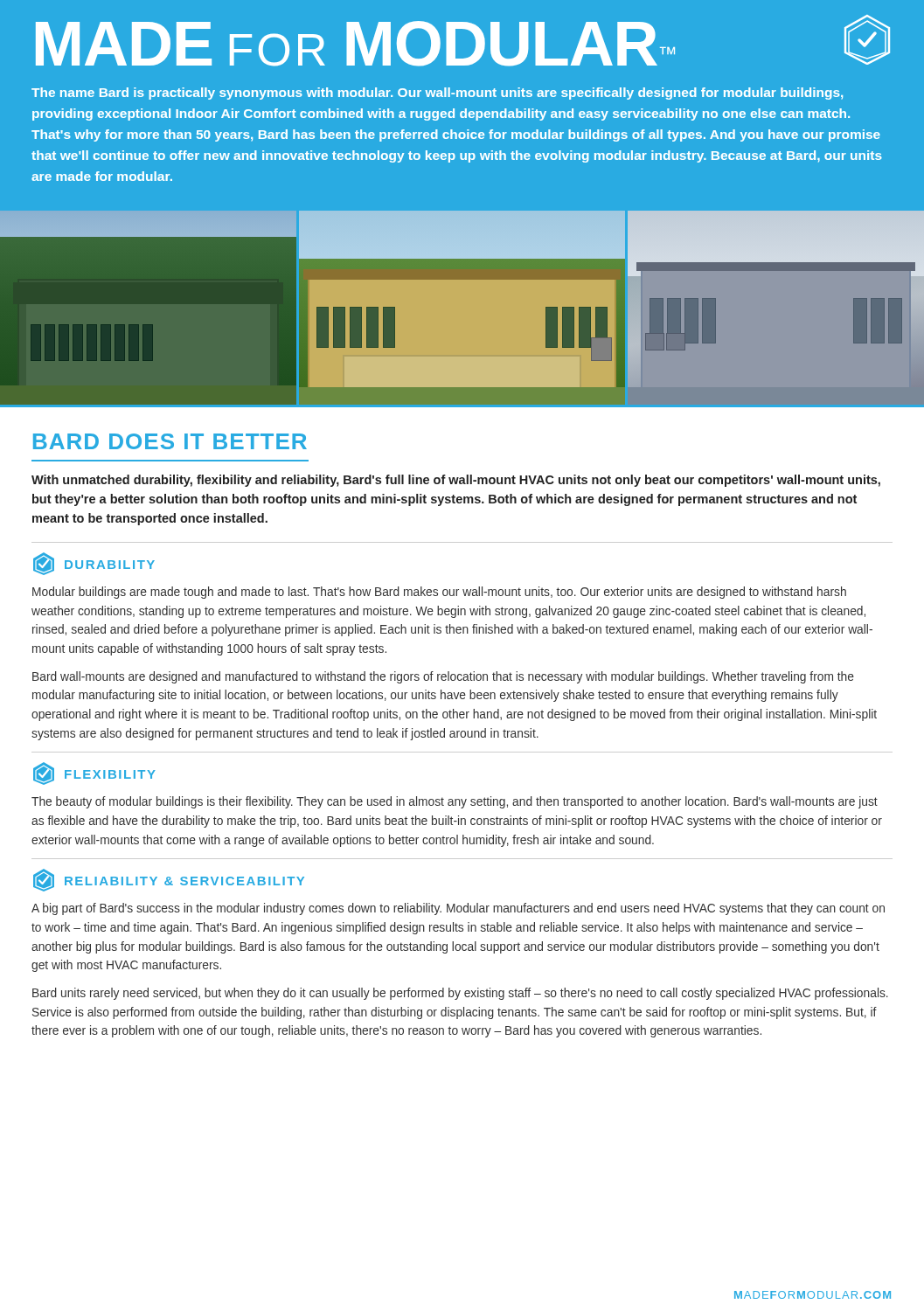
Task: Point to the text starting "RELIABILITY & SERVICEABILITY"
Action: coord(169,880)
